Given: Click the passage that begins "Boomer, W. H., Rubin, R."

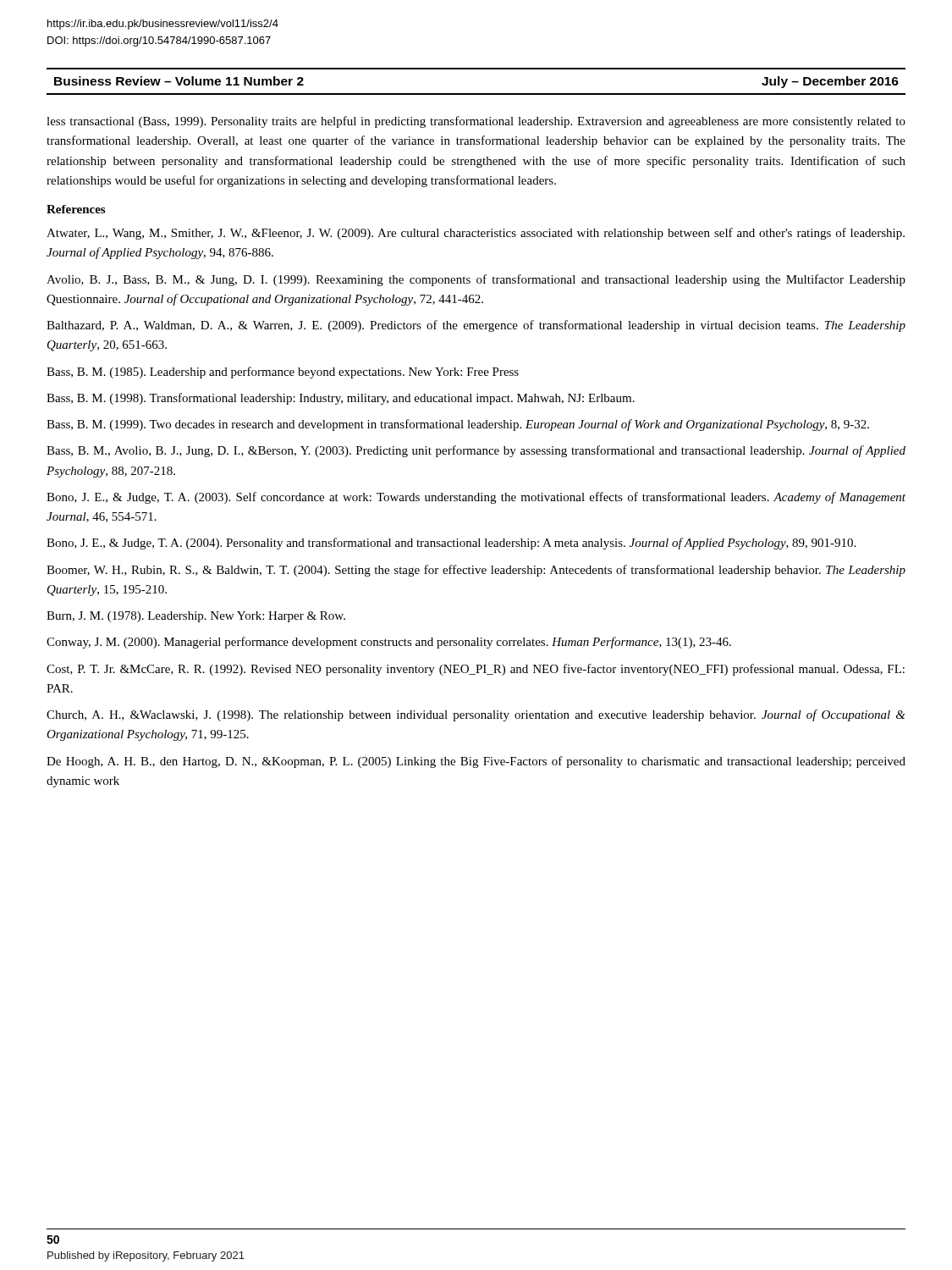Looking at the screenshot, I should (476, 579).
